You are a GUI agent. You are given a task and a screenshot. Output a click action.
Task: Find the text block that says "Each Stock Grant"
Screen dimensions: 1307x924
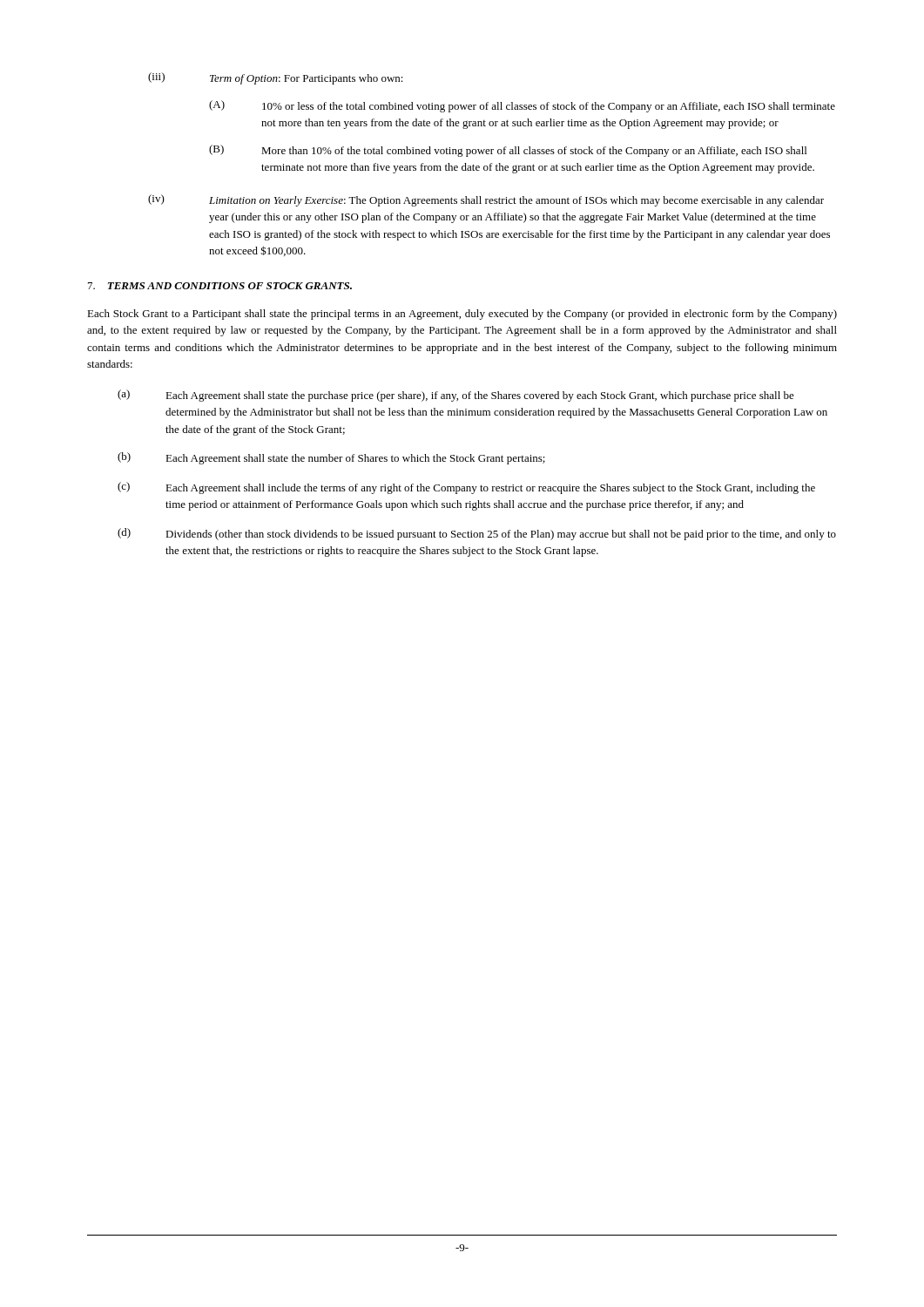[462, 338]
